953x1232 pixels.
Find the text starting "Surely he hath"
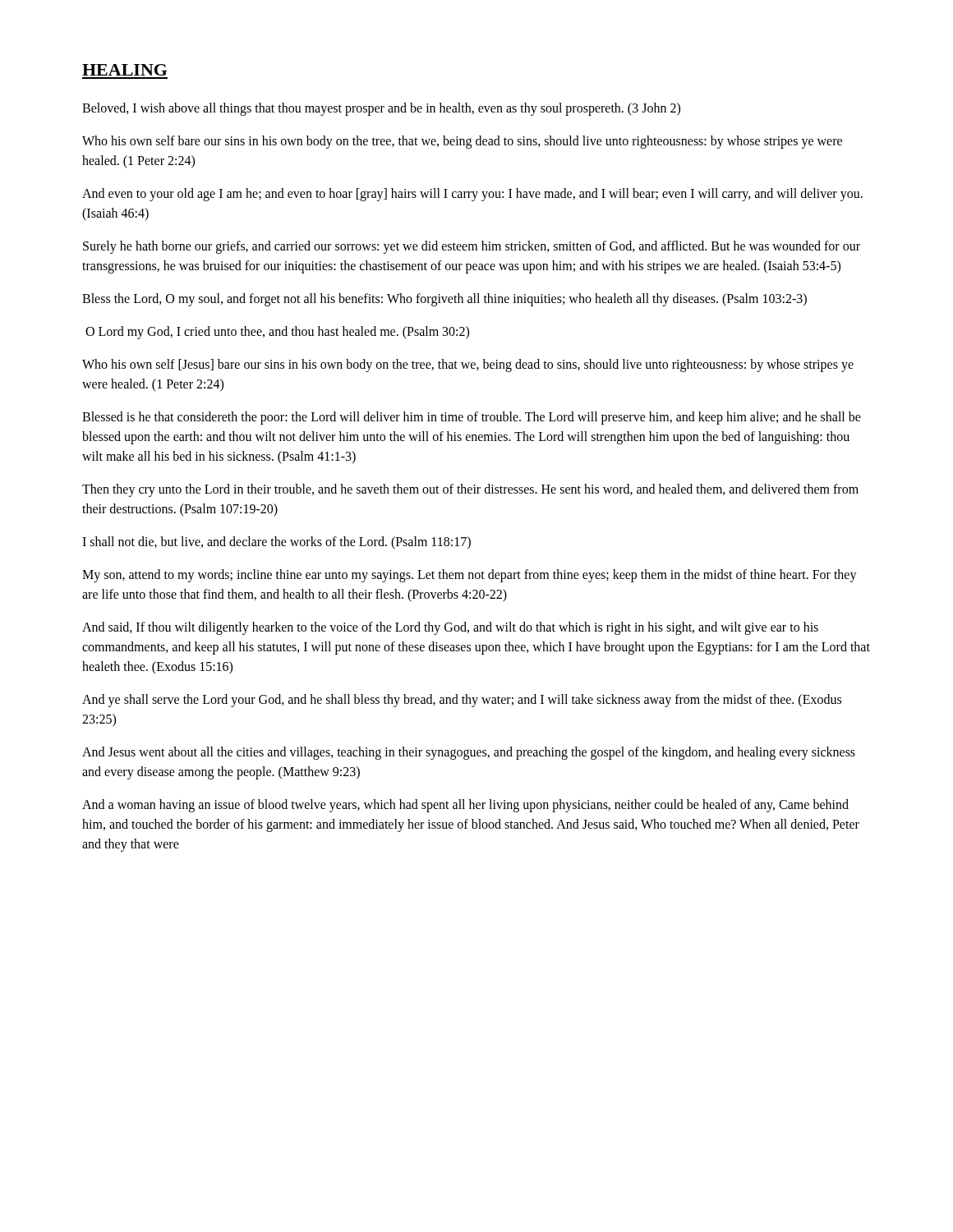[471, 256]
